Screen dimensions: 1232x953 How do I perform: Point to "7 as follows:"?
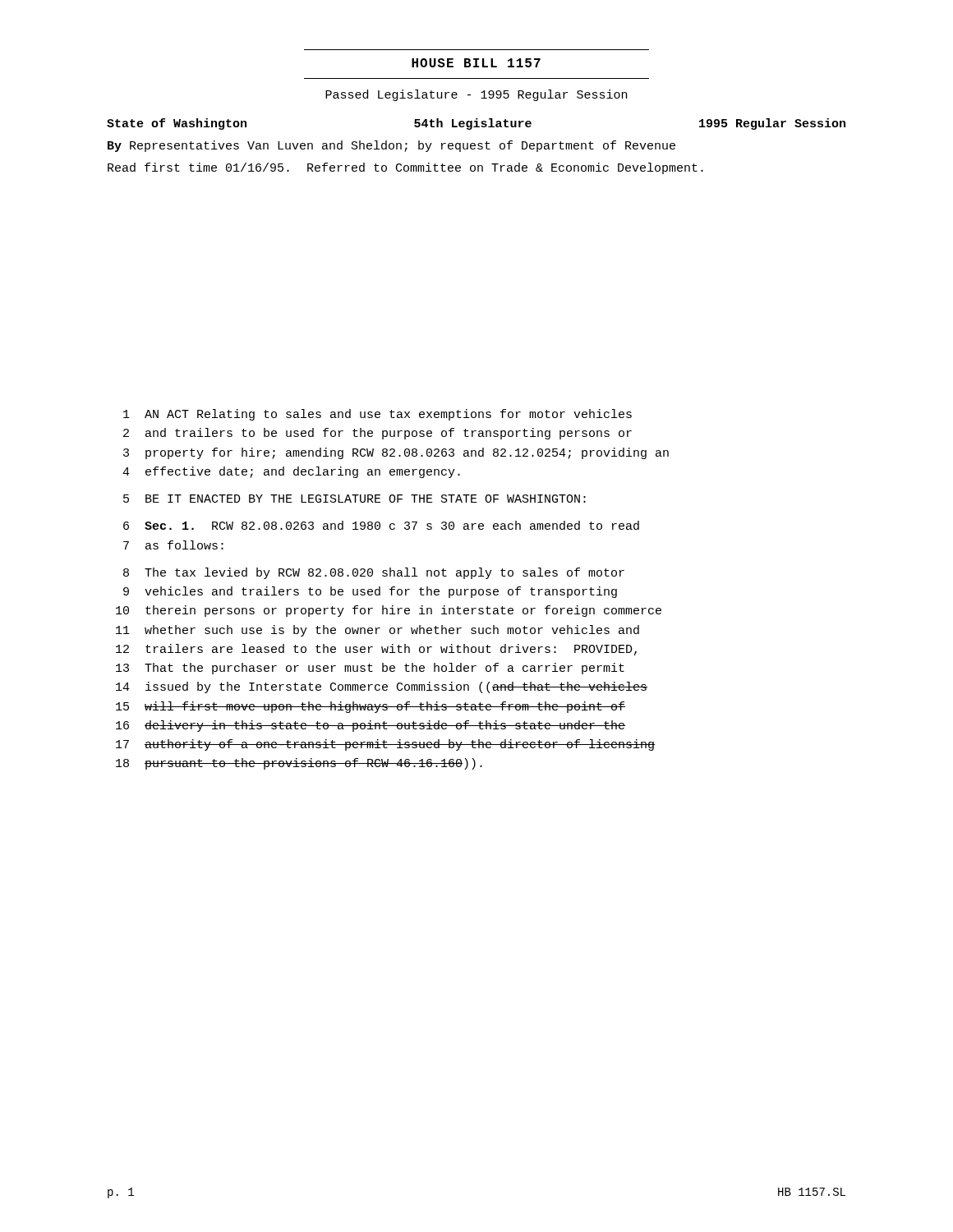[x=173, y=545]
